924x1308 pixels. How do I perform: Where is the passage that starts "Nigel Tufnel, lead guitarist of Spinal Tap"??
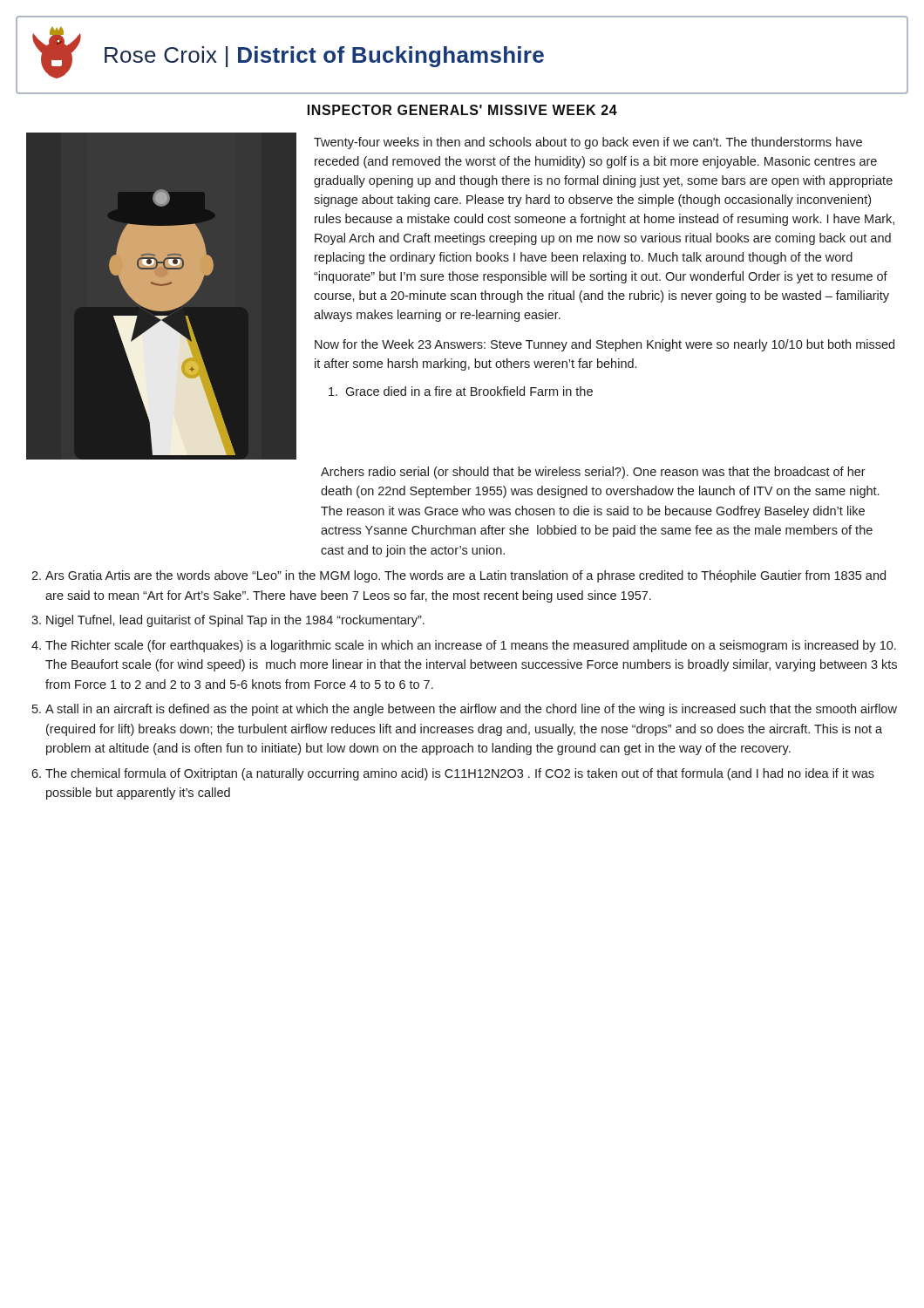click(x=235, y=620)
